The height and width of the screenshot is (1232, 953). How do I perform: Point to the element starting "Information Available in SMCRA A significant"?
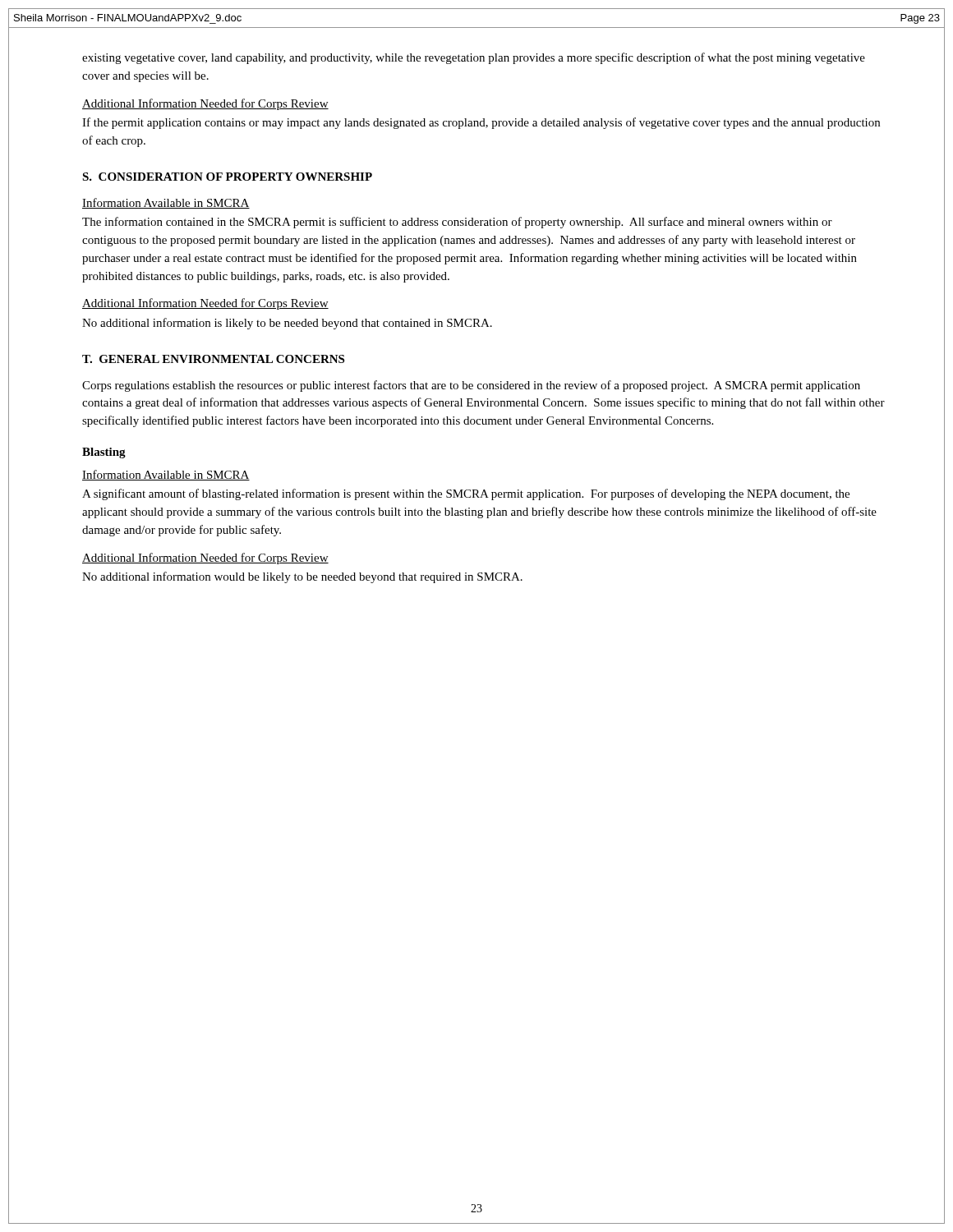coord(485,501)
